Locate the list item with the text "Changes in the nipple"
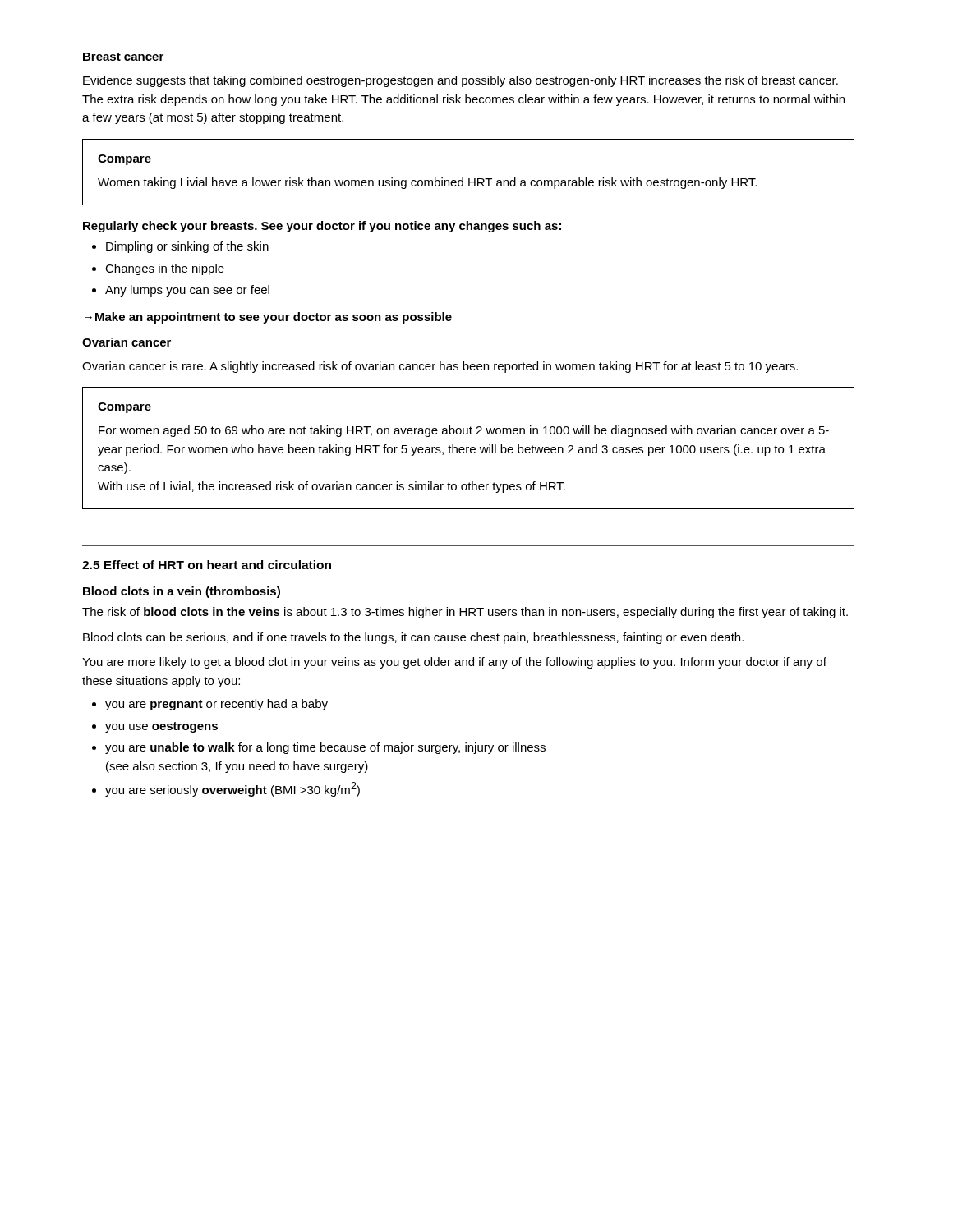953x1232 pixels. point(165,268)
